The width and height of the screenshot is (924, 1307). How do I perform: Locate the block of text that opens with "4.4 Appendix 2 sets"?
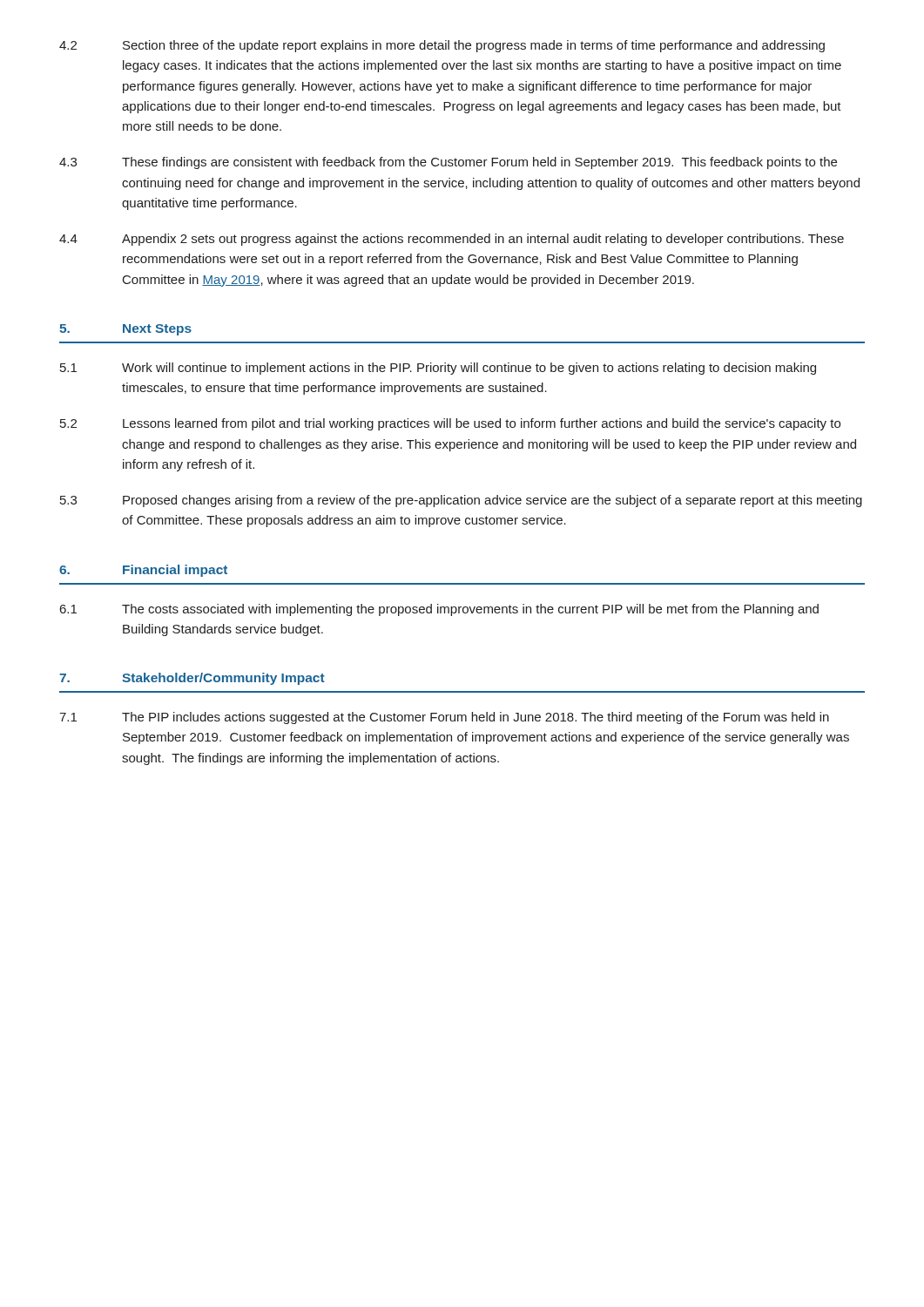coord(462,259)
